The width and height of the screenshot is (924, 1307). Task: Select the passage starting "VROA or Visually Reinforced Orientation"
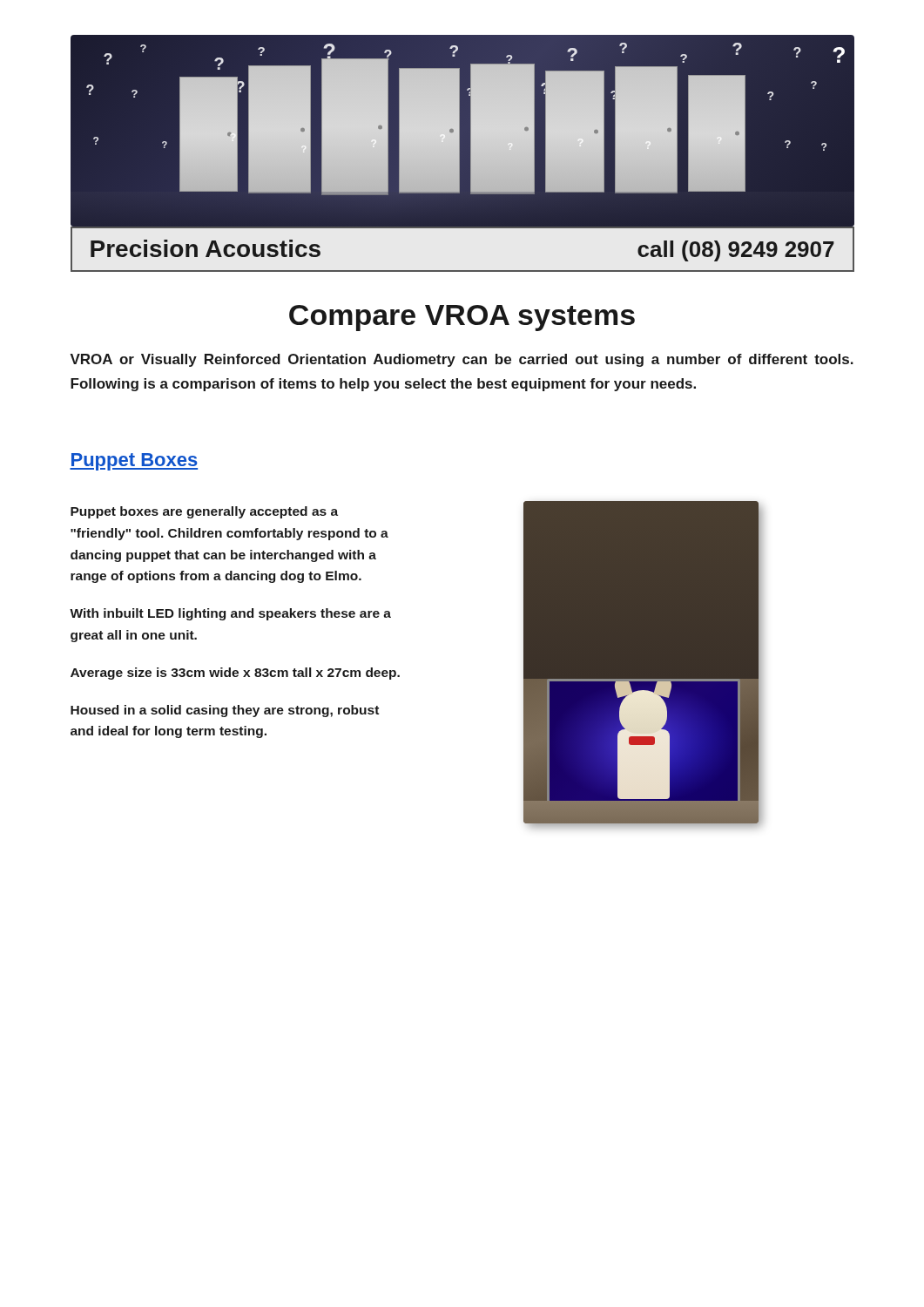pyautogui.click(x=462, y=372)
